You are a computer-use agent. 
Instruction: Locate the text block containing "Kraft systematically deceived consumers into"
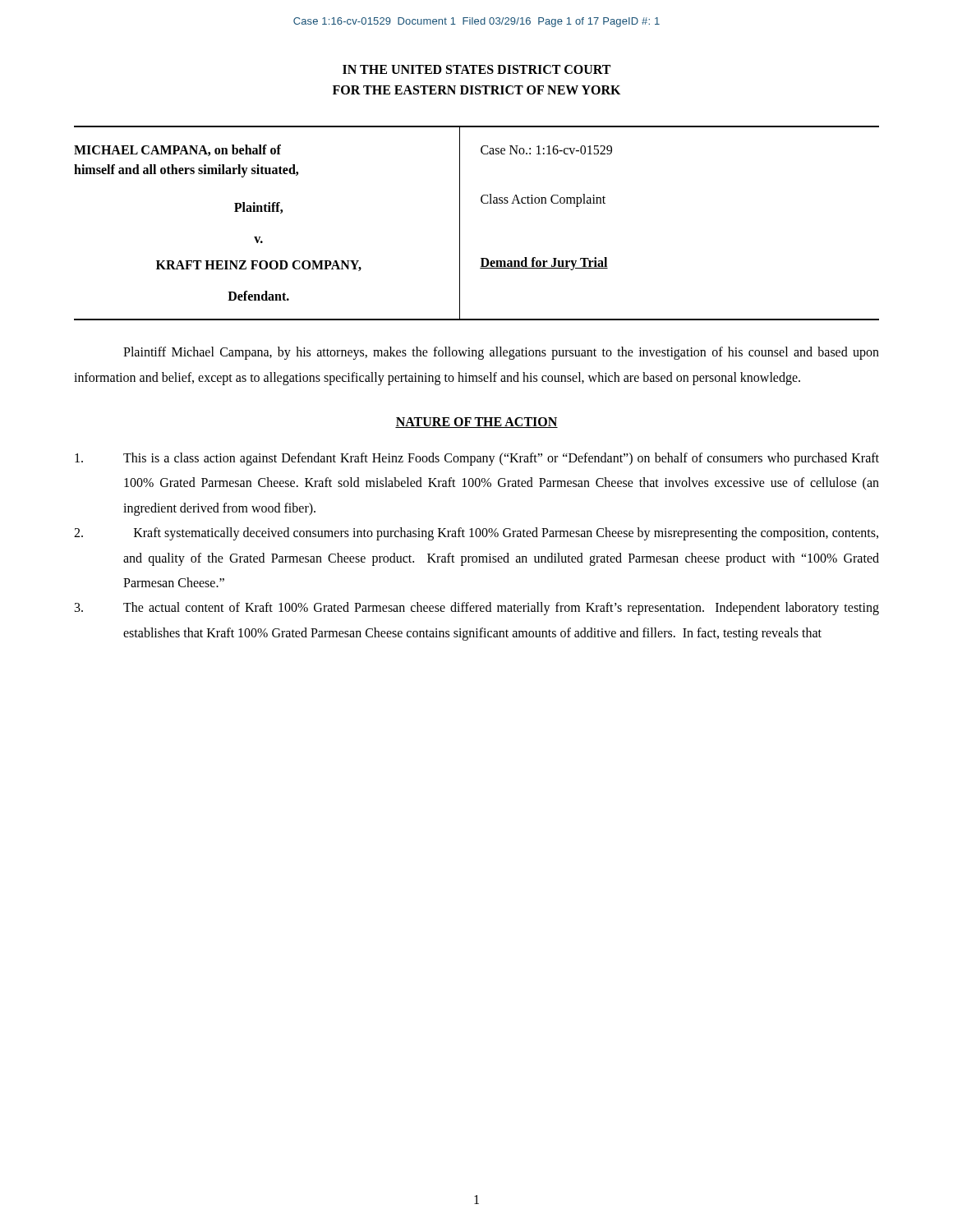(x=476, y=558)
